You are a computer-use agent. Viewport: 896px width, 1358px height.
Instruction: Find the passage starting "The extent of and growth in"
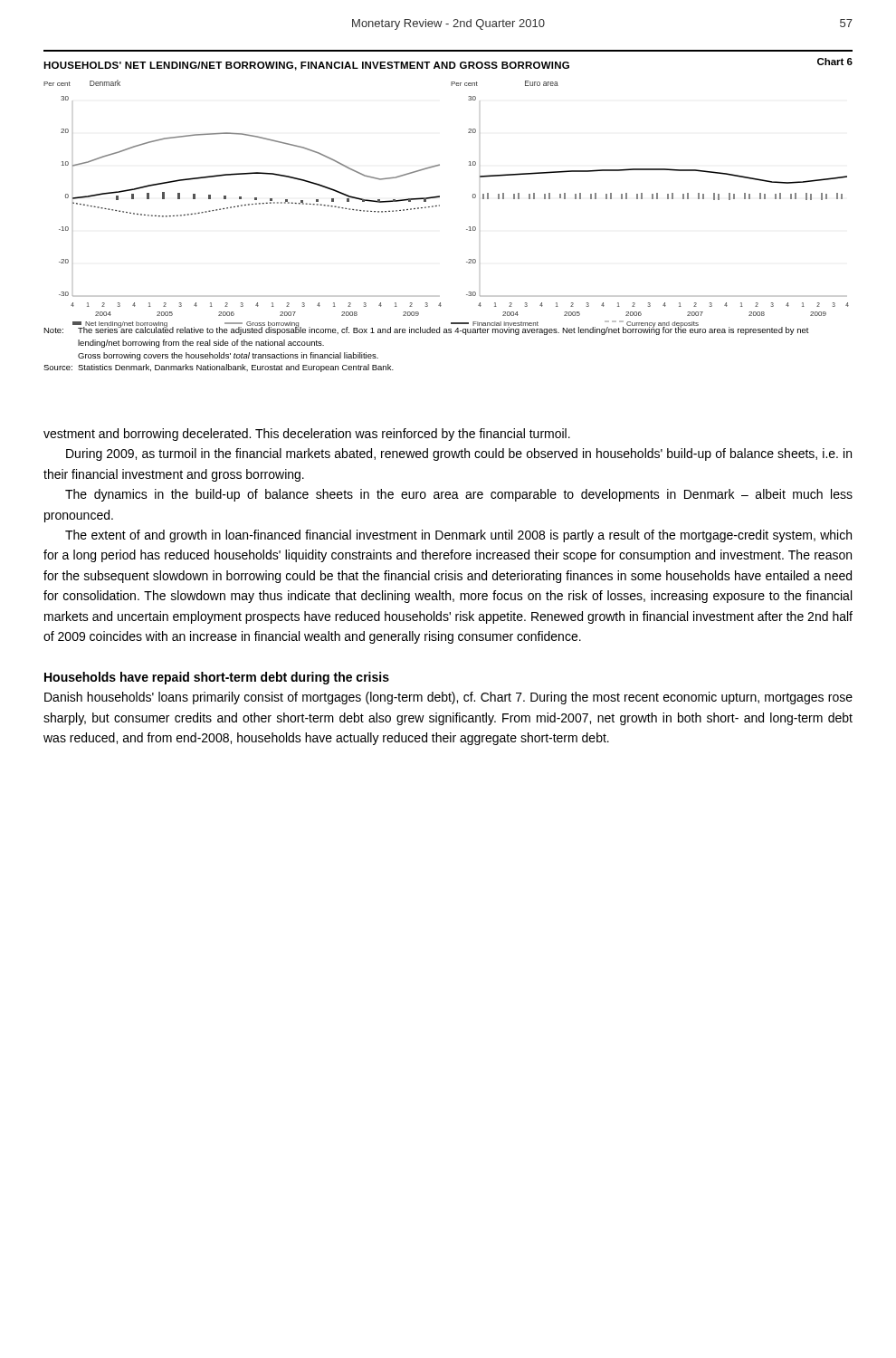(448, 586)
